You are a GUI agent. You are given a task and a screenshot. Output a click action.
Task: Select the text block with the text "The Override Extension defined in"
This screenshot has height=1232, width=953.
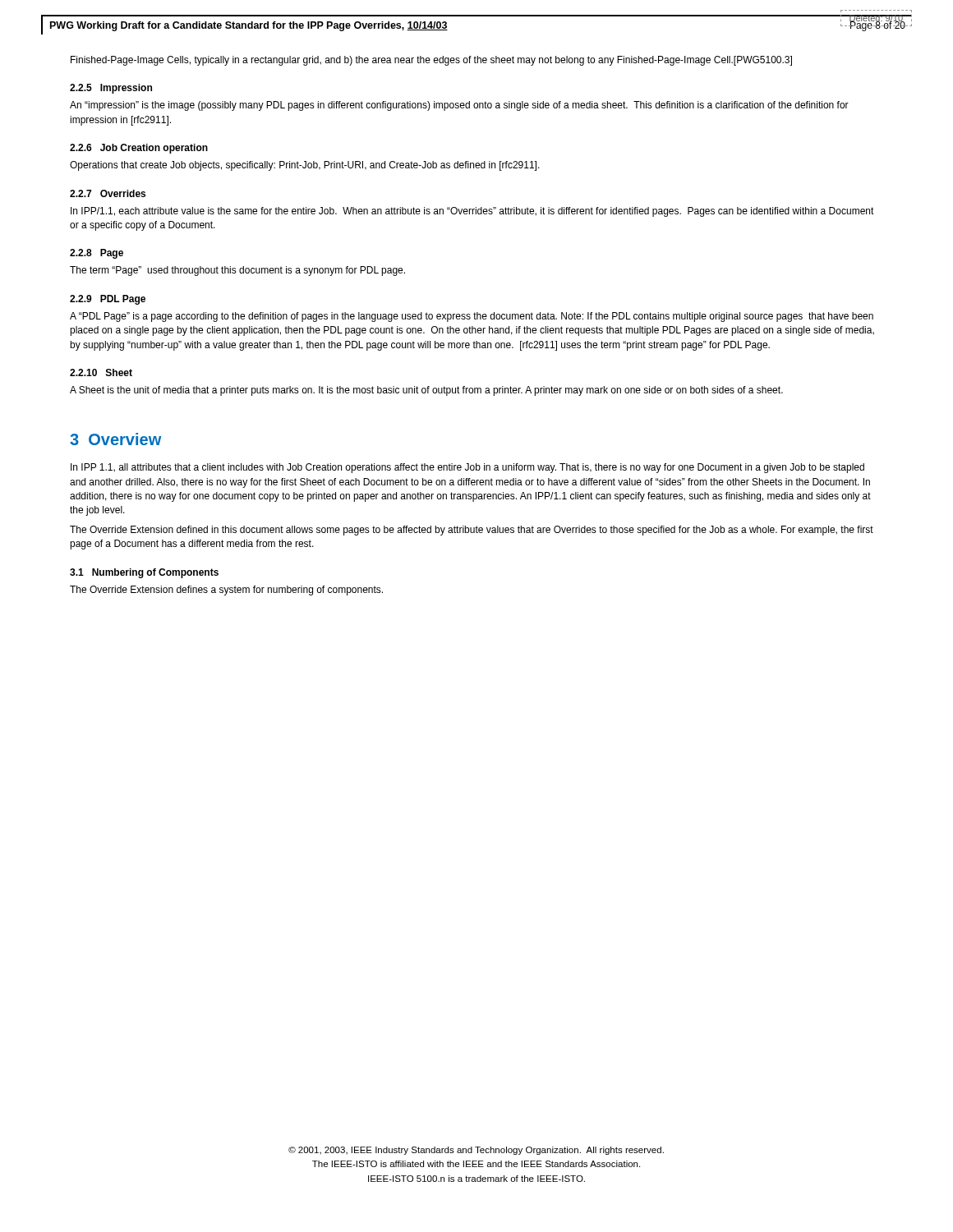(471, 537)
